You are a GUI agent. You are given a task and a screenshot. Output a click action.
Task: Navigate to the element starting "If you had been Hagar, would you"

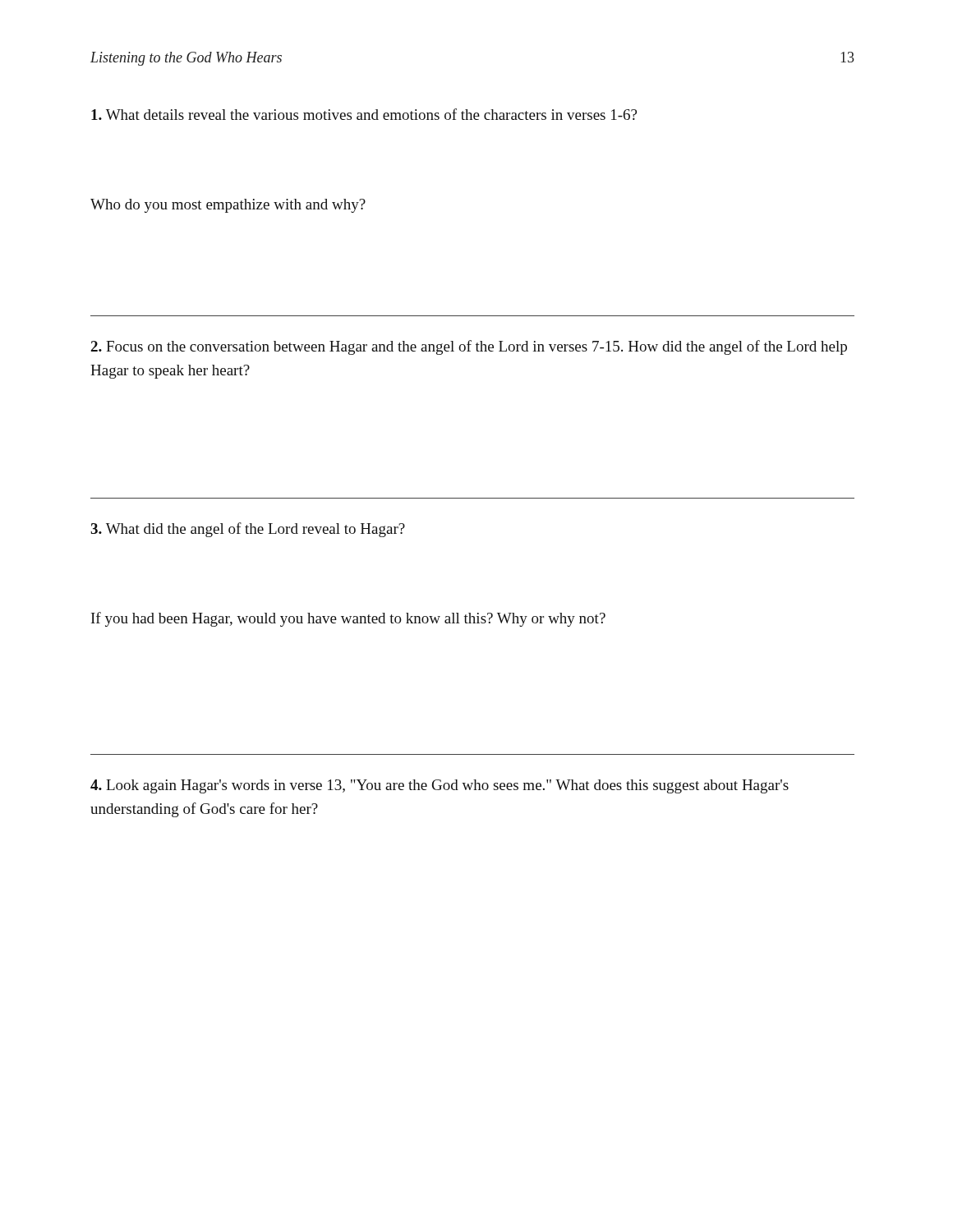pyautogui.click(x=348, y=618)
